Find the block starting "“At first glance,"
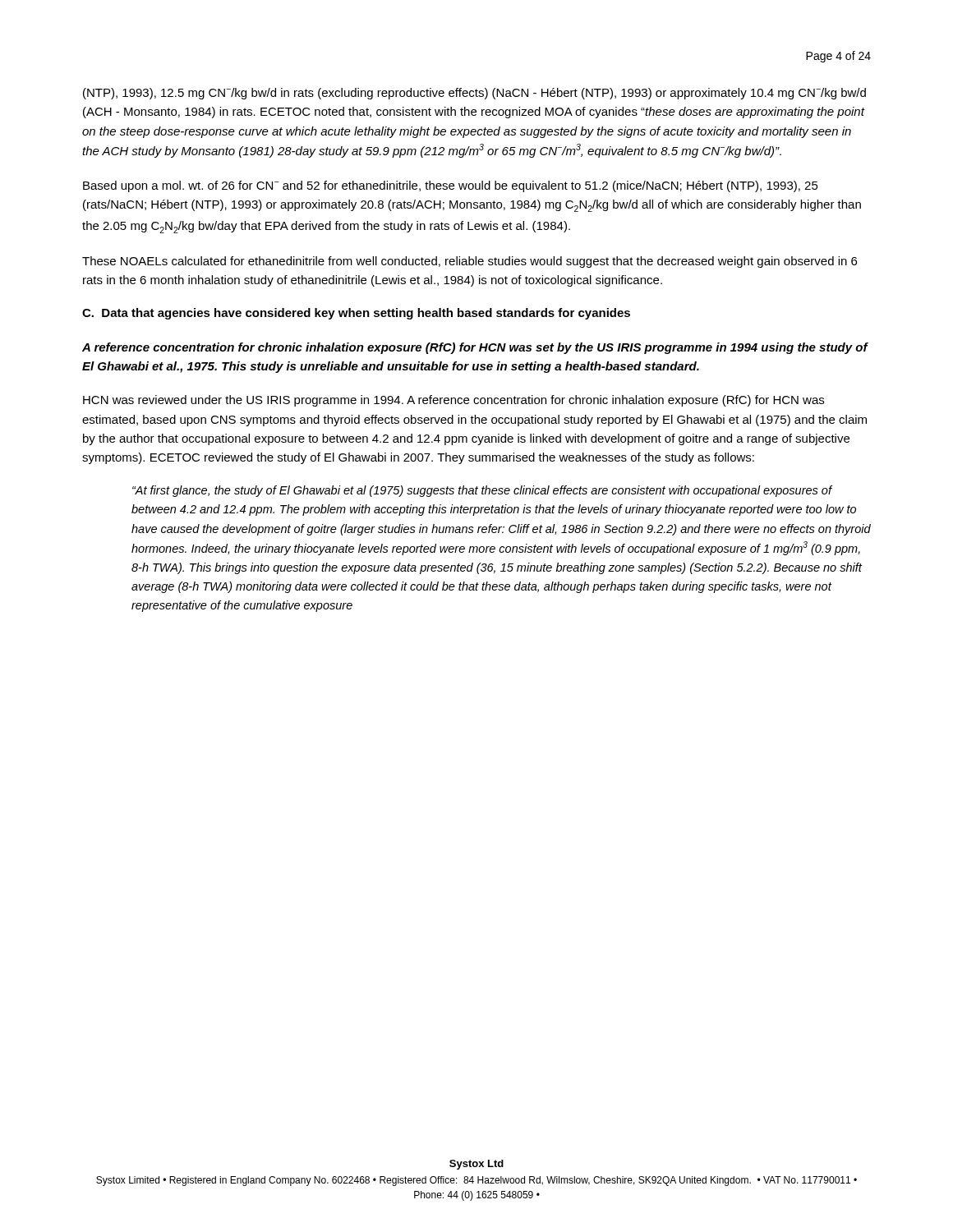 501,548
